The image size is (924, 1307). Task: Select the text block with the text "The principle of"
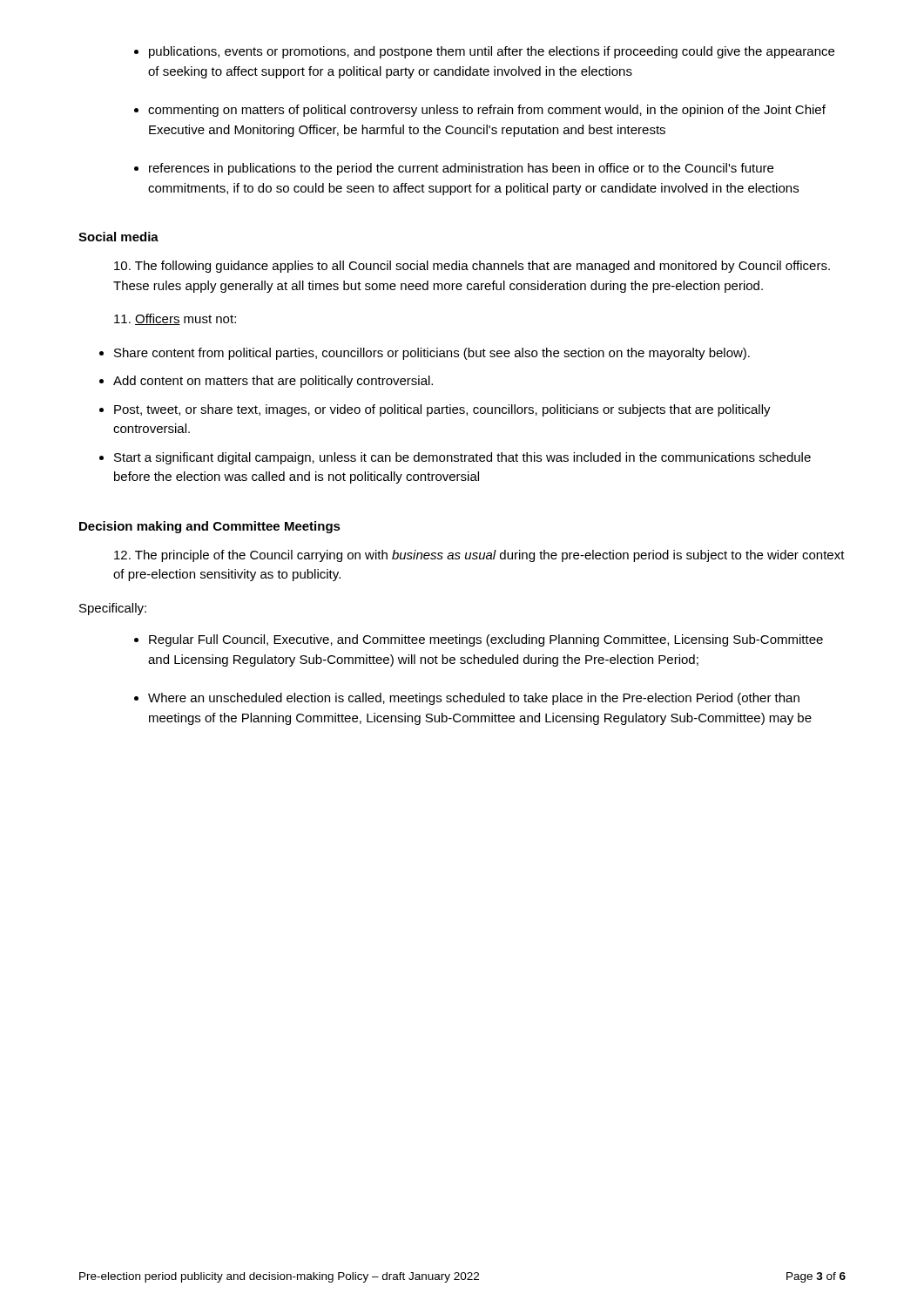[479, 564]
